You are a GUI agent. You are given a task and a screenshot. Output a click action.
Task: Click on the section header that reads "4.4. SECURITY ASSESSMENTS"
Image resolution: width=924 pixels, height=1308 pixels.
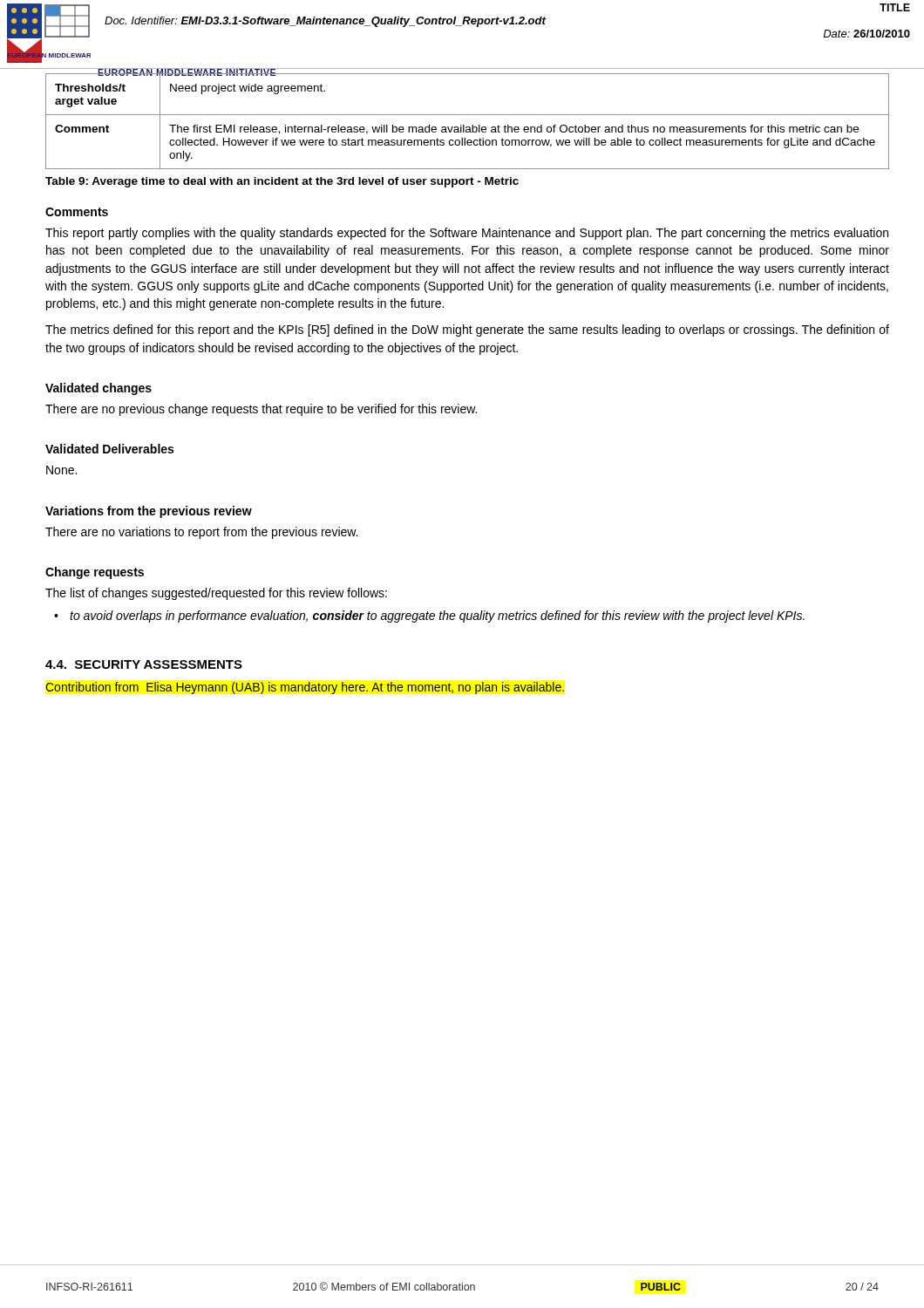tap(144, 664)
